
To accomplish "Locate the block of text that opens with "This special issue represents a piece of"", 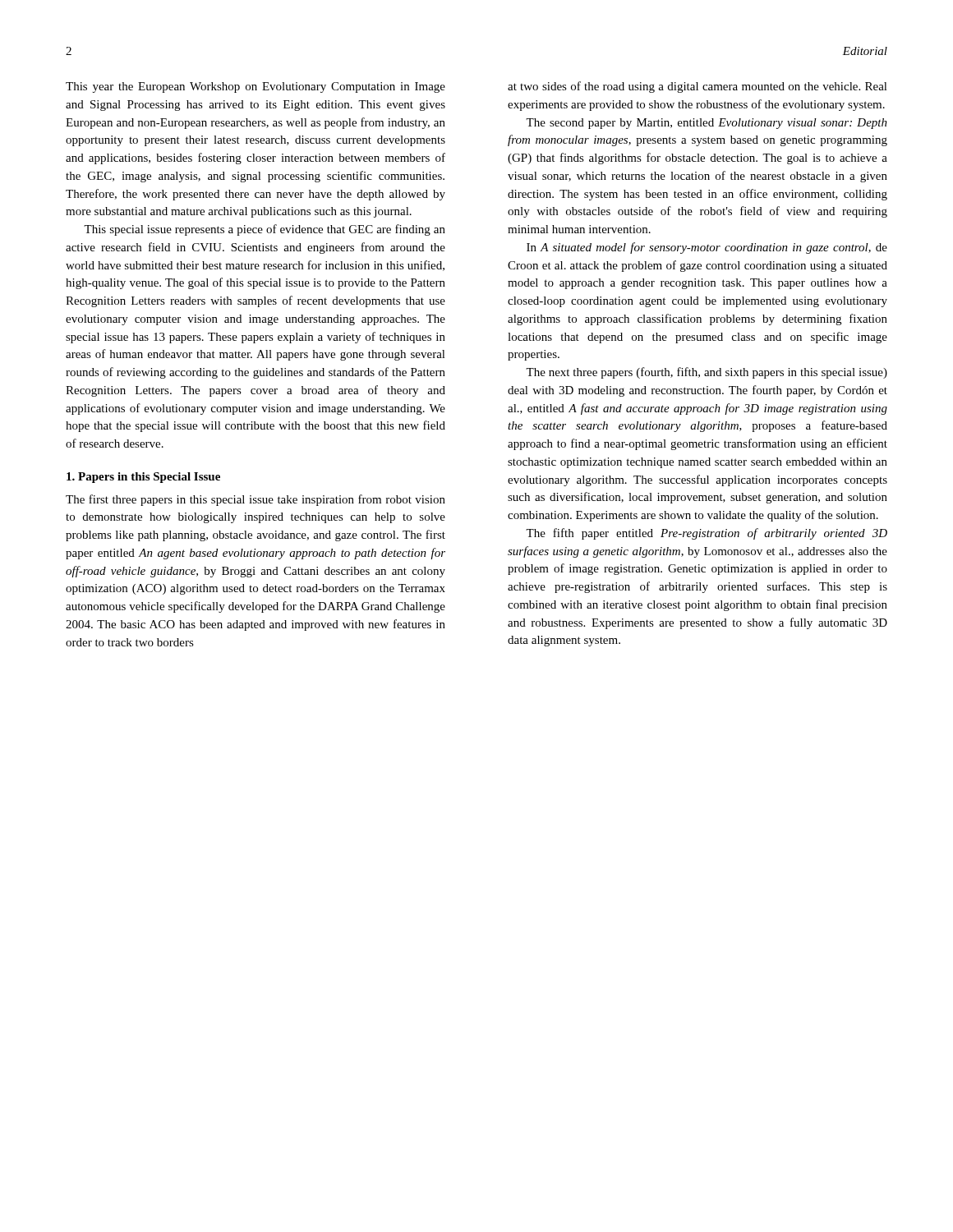I will (255, 337).
